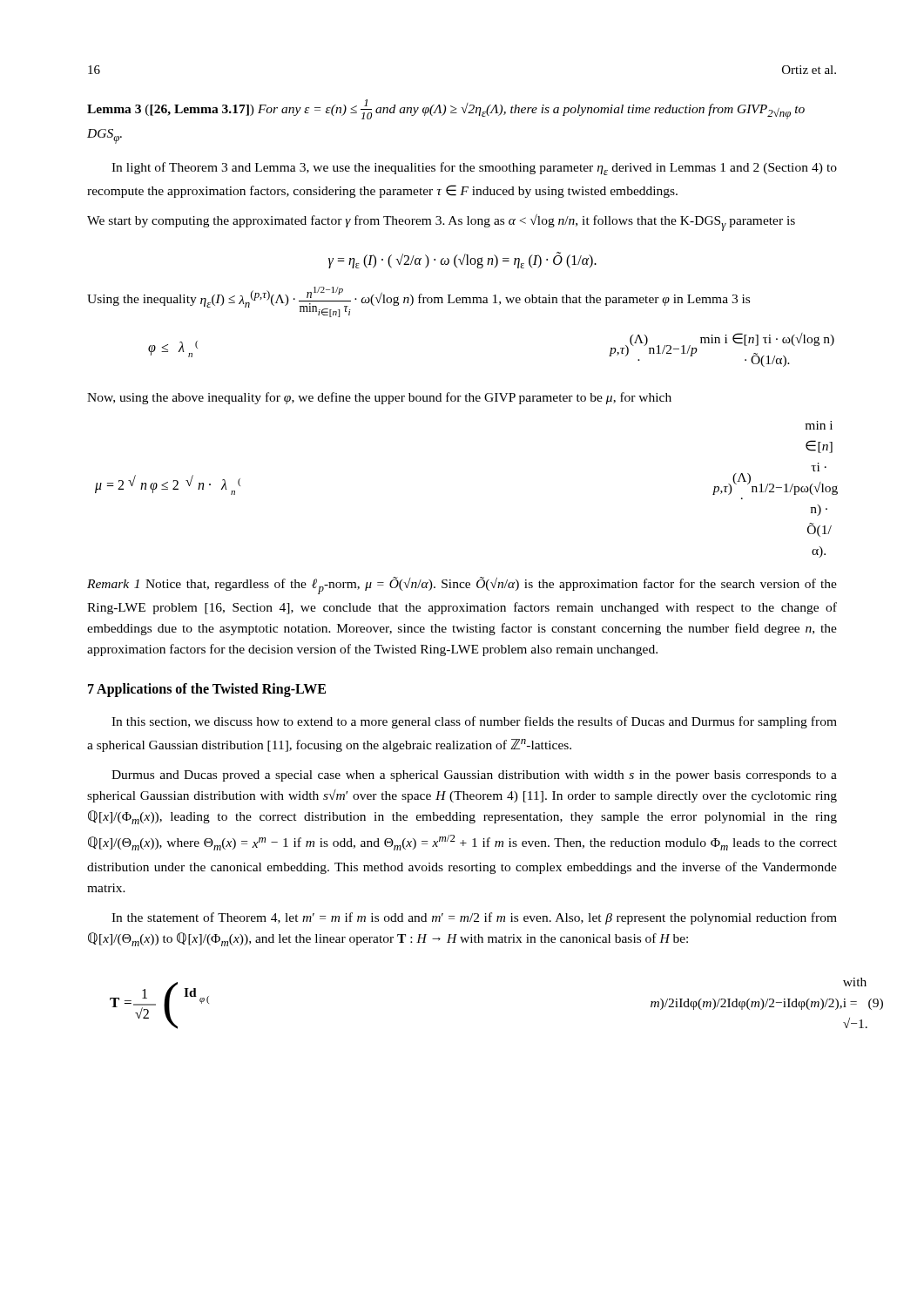This screenshot has height=1307, width=924.
Task: Navigate to the region starting "In this section, we discuss how to extend"
Action: pyautogui.click(x=462, y=733)
